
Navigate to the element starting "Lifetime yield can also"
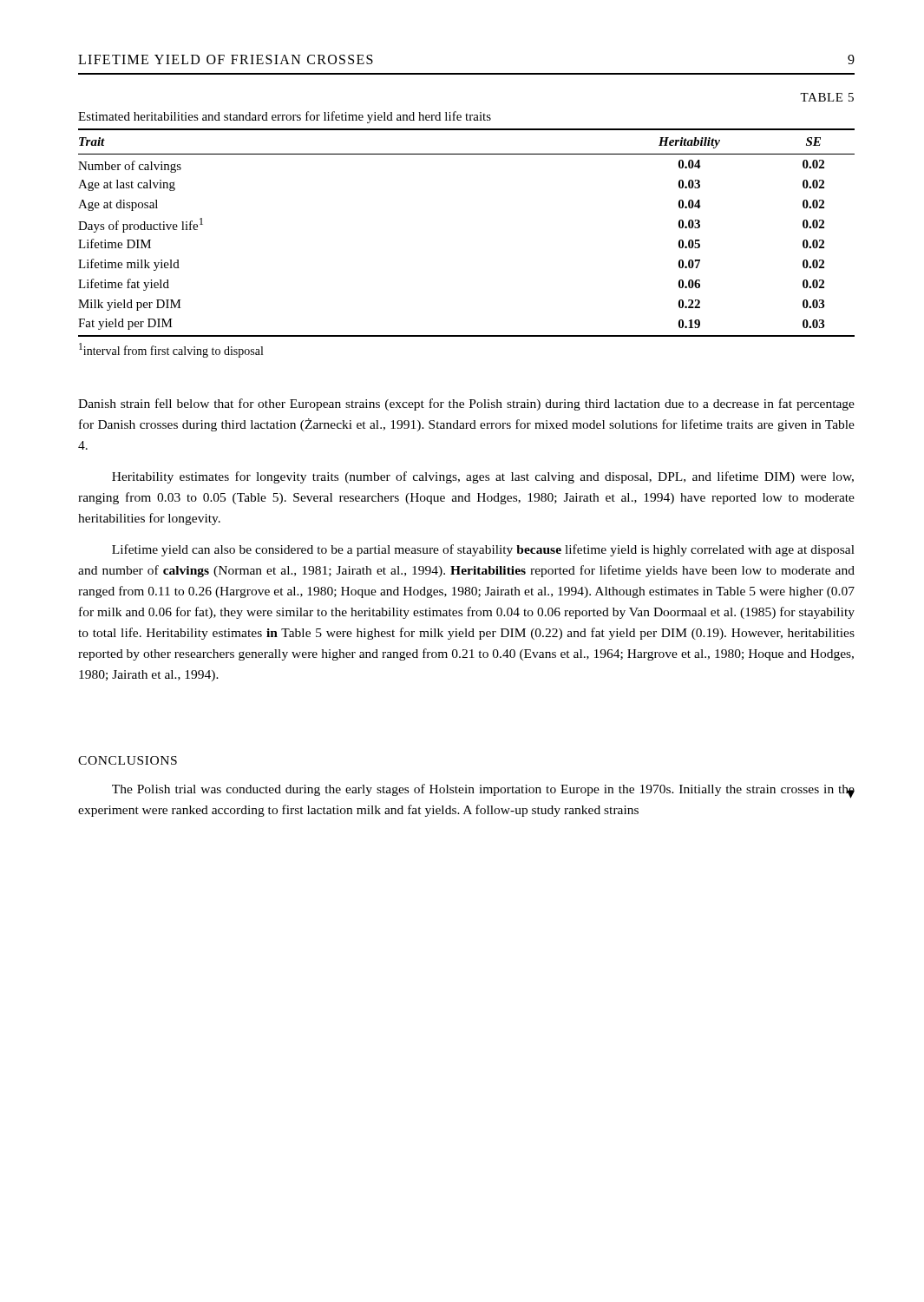[466, 611]
